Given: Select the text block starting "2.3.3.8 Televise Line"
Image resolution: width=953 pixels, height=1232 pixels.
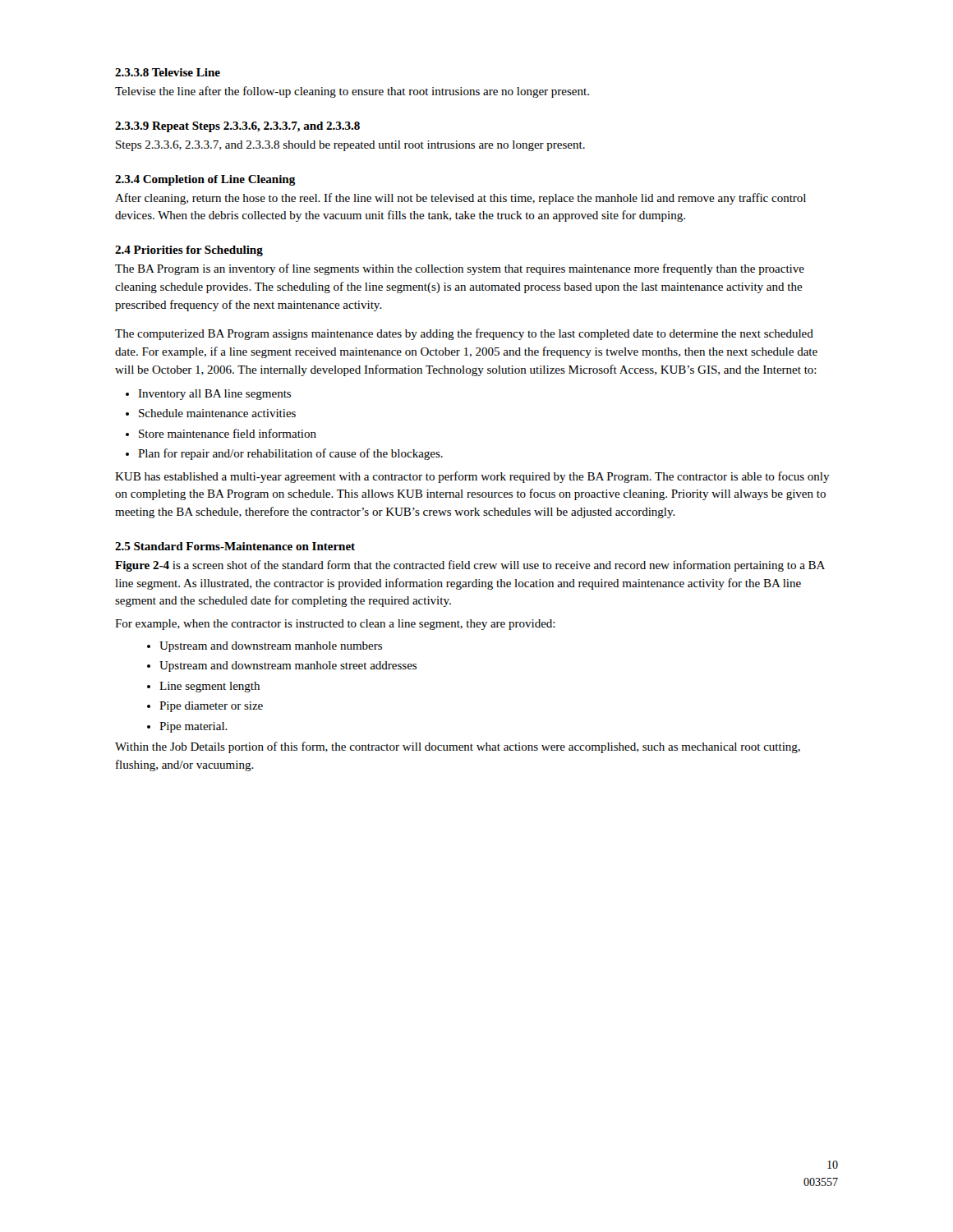Looking at the screenshot, I should [x=168, y=72].
